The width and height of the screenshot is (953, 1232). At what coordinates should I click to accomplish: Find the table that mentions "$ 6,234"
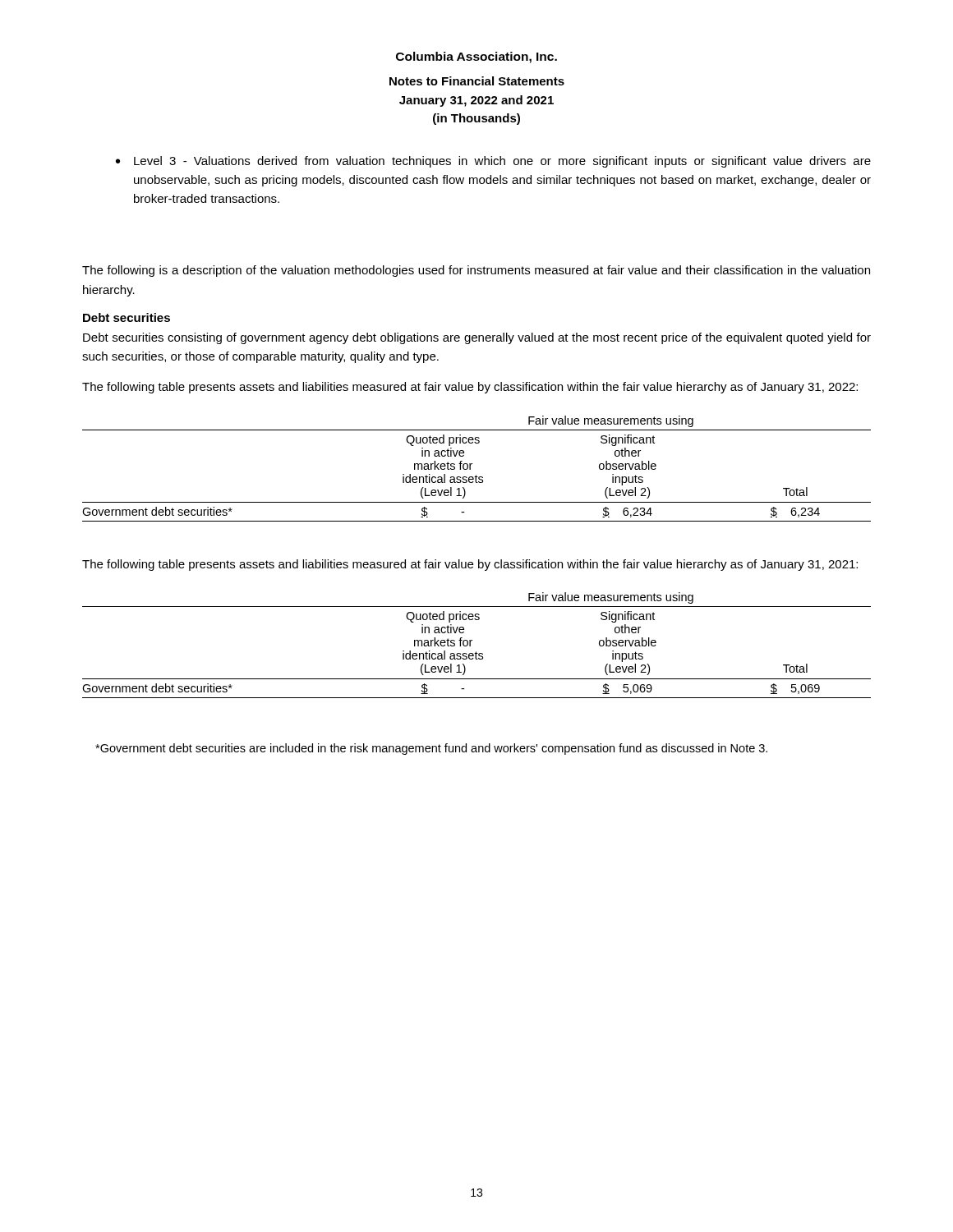[x=476, y=466]
